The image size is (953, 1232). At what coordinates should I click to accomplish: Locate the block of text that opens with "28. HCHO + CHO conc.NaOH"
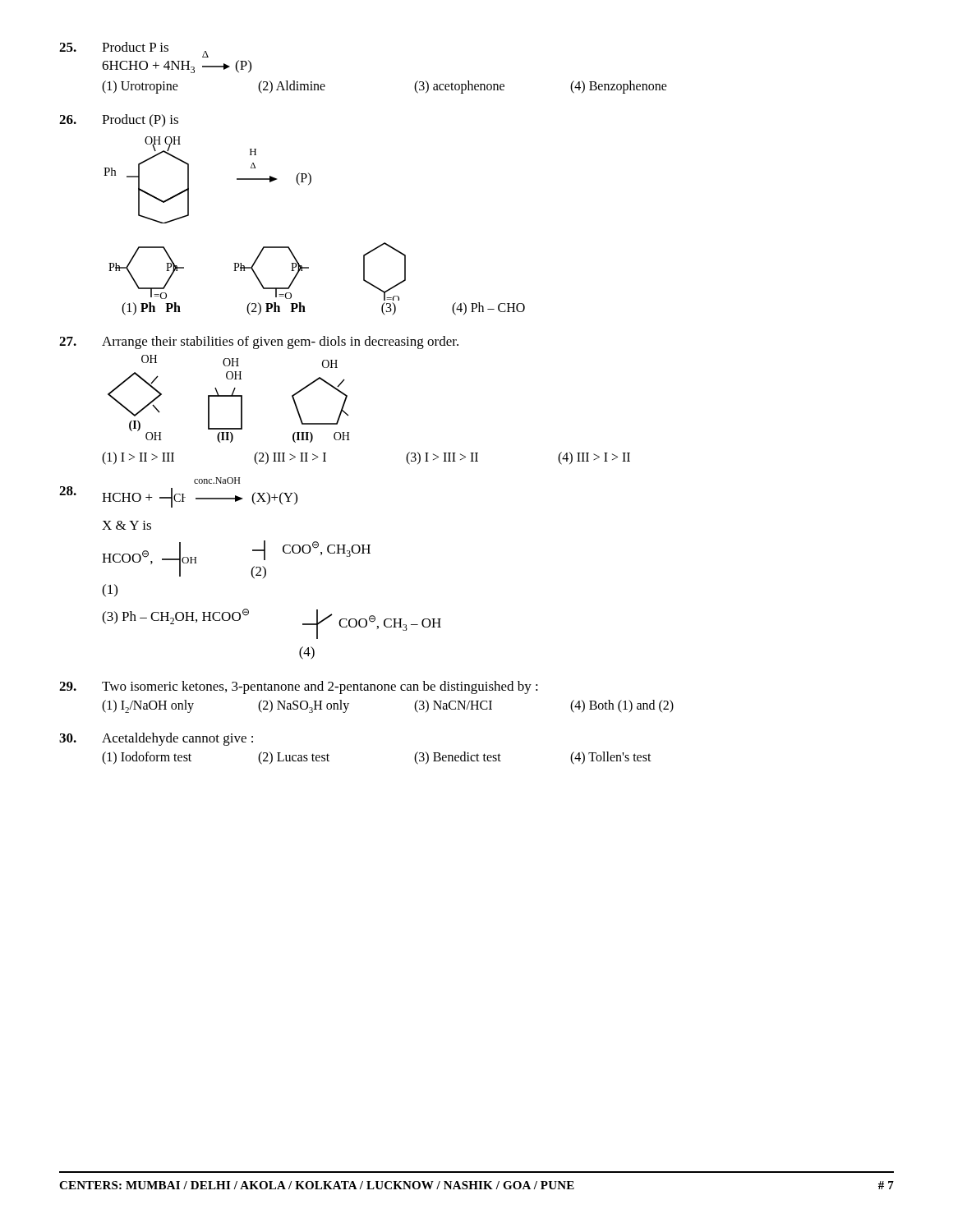178,497
